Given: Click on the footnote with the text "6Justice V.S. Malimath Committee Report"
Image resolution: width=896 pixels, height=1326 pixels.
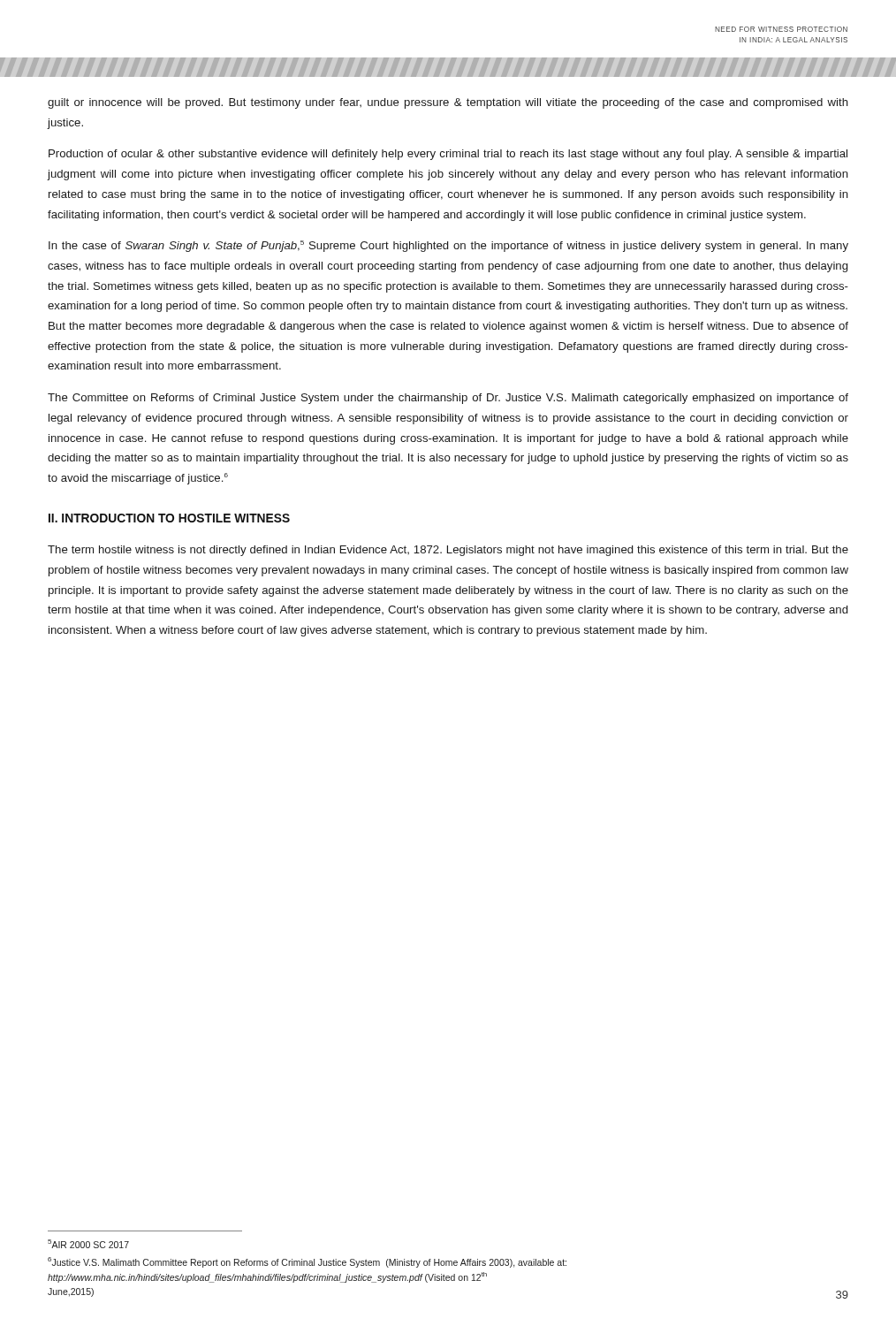Looking at the screenshot, I should click(448, 1277).
